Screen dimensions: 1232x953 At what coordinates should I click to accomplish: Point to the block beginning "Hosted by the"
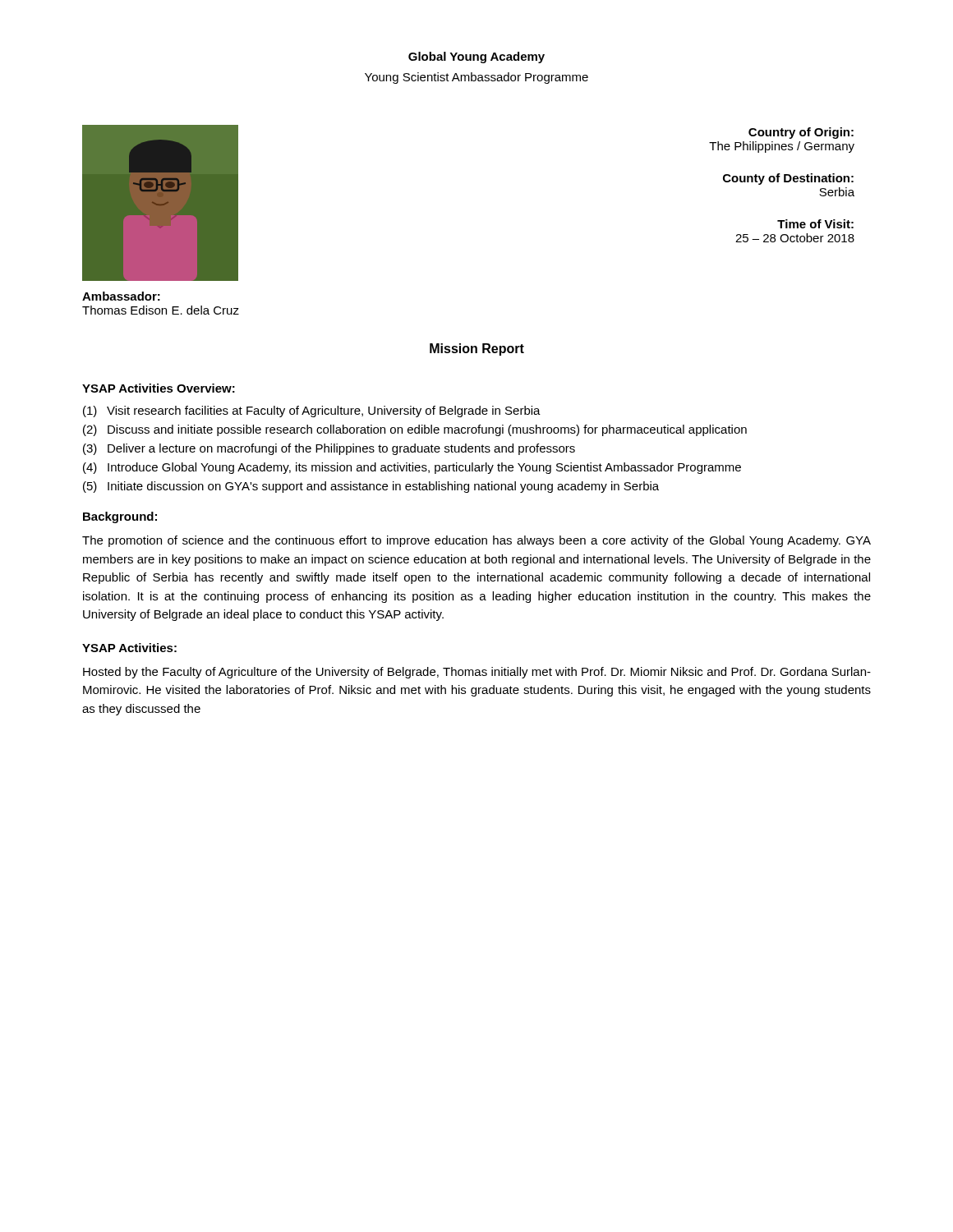(476, 689)
